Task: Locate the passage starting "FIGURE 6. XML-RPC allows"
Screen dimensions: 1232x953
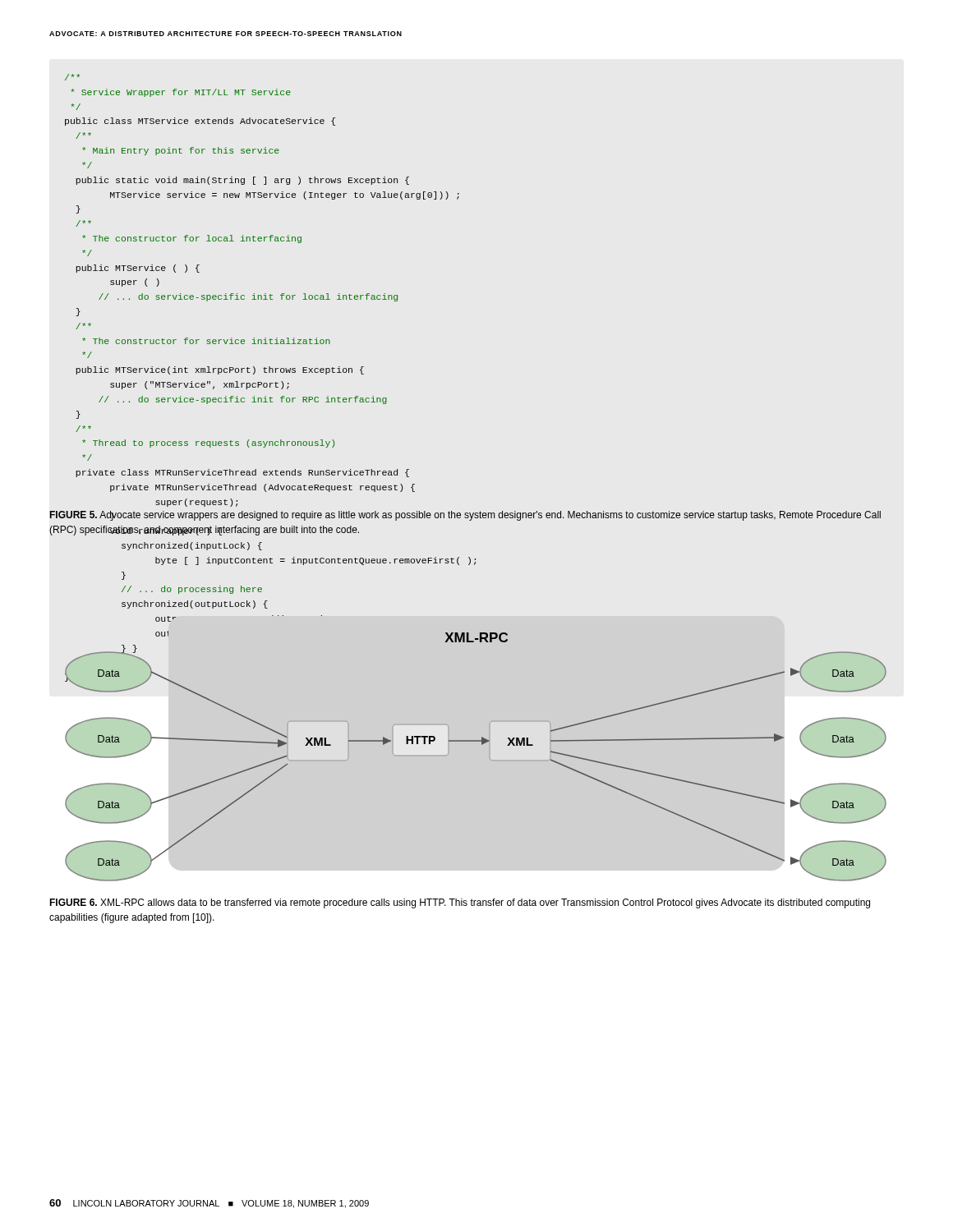Action: 460,910
